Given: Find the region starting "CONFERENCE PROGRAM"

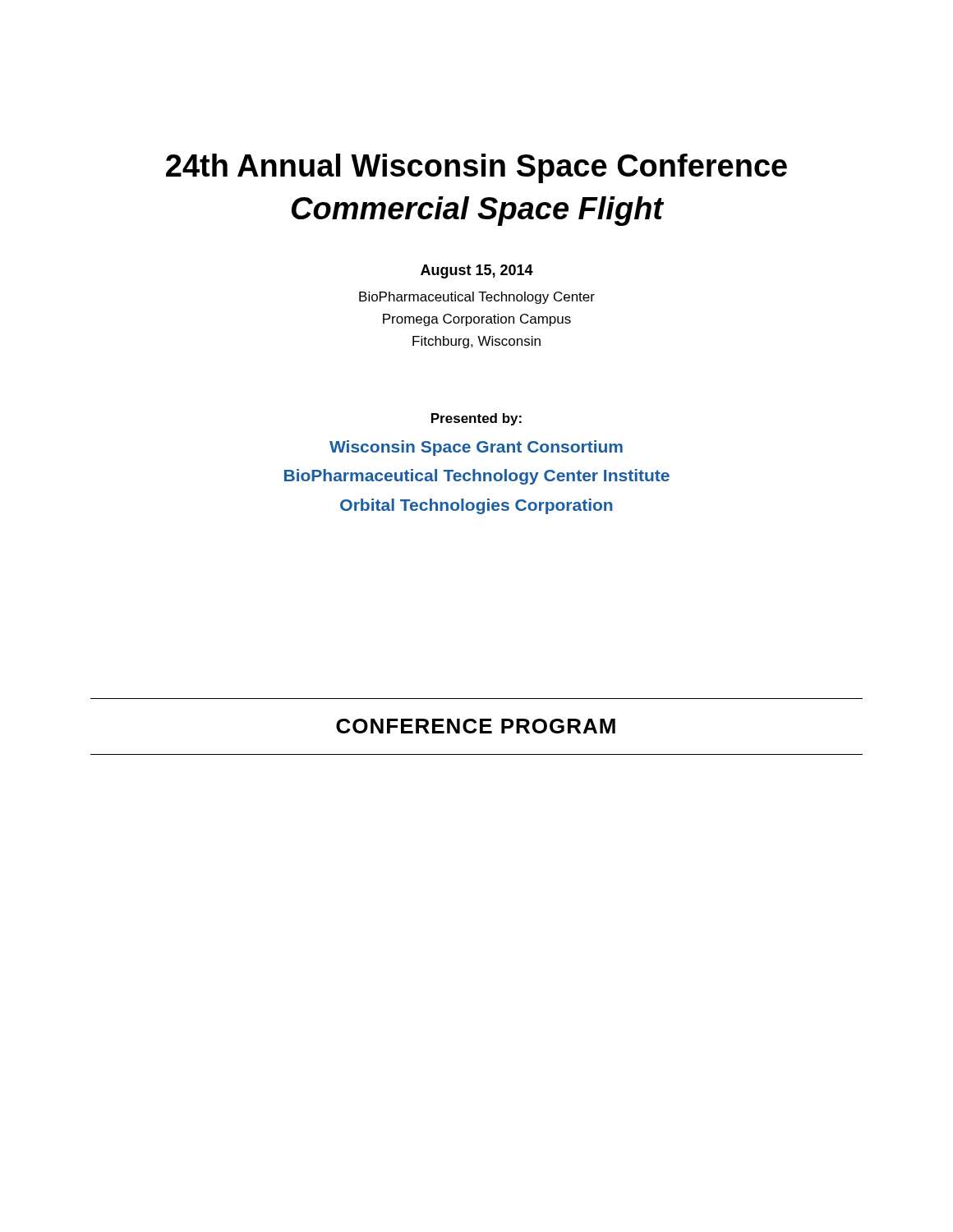Looking at the screenshot, I should click(476, 726).
